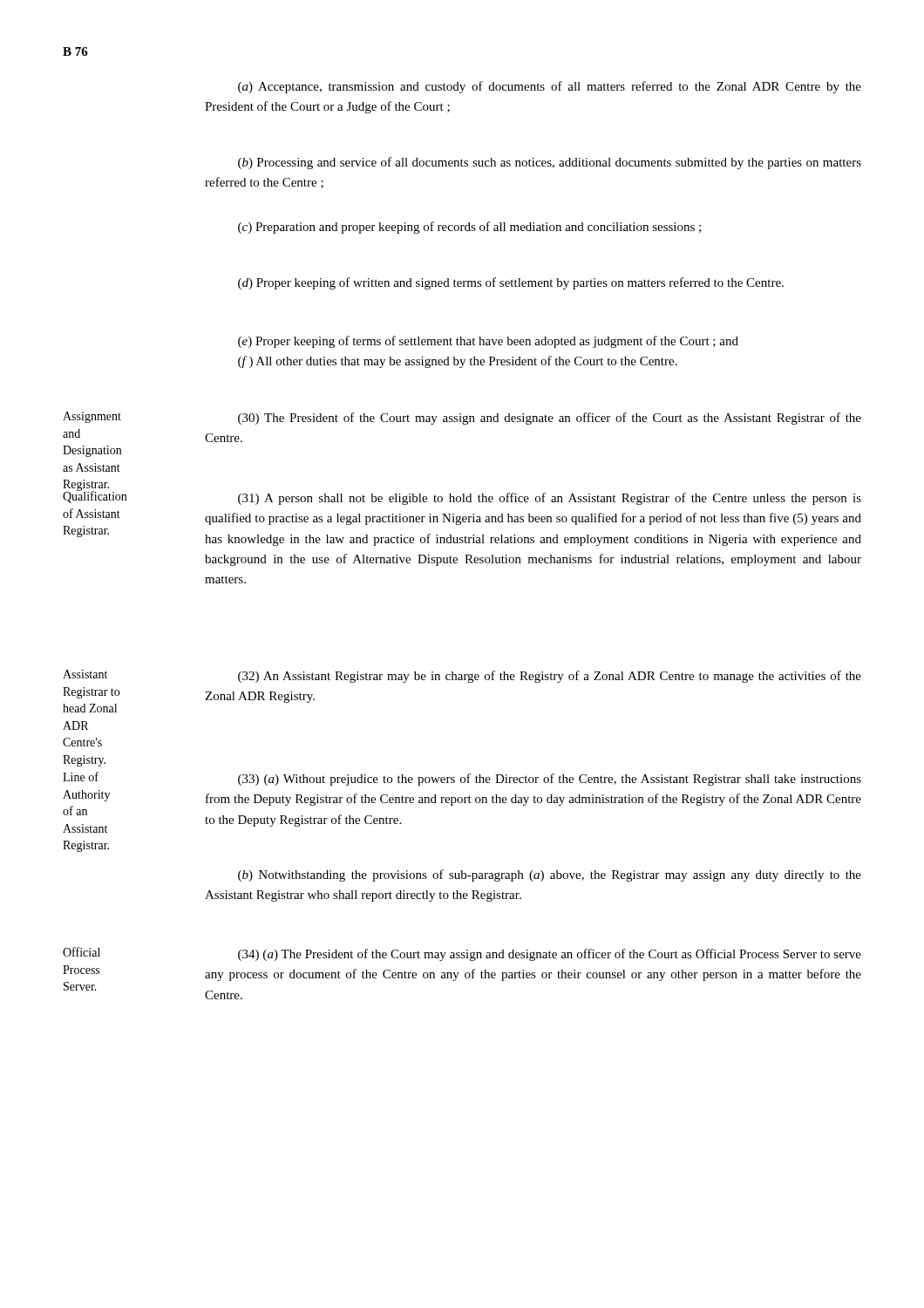Screen dimensions: 1308x924
Task: Find the text block starting "(c) Preparation and proper keeping"
Action: click(533, 227)
